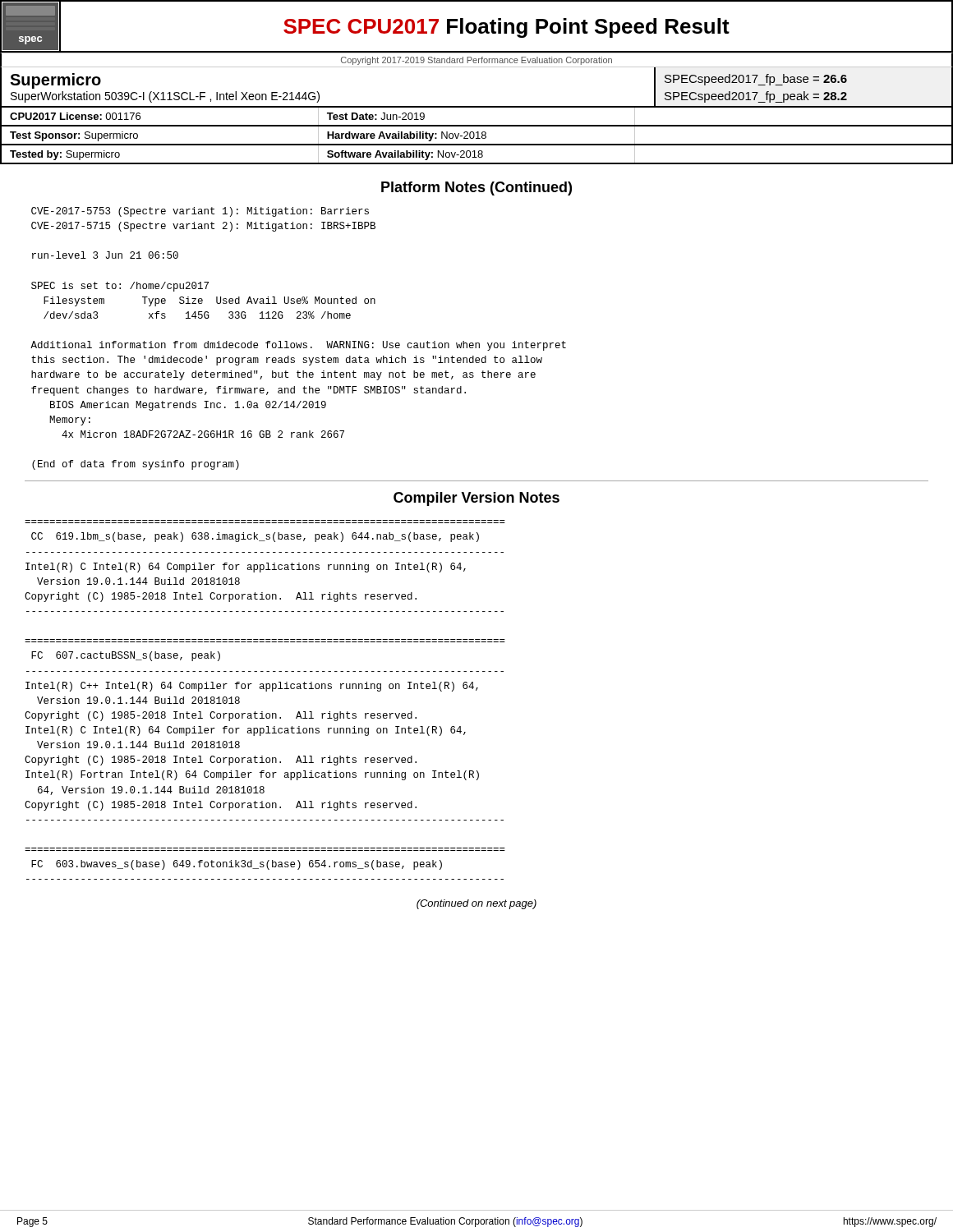Locate the section header with the text "Compiler Version Notes"
The height and width of the screenshot is (1232, 953).
click(x=476, y=498)
